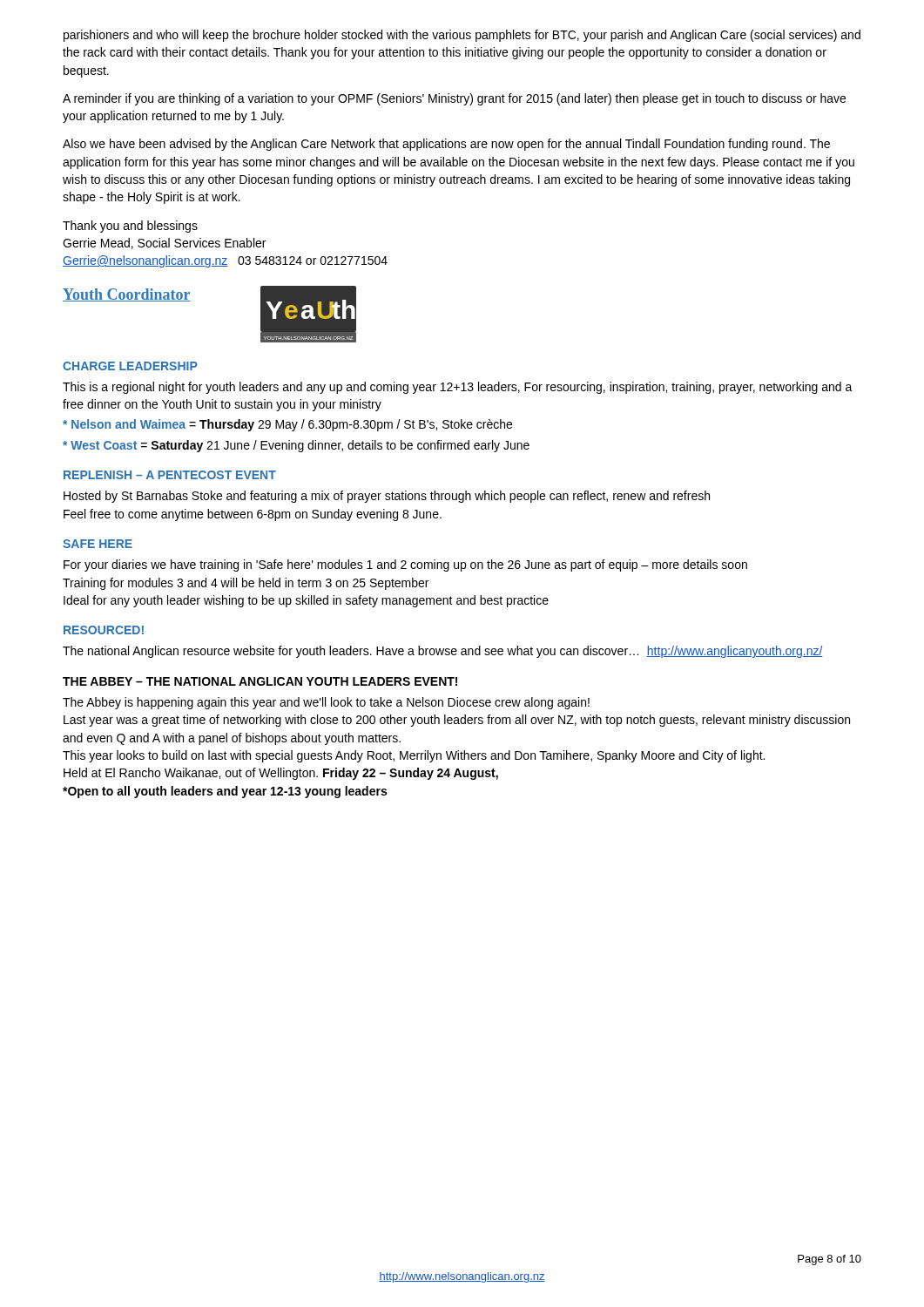Where is the passage that starts "Thank you and blessings Gerrie Mead, Social"?
This screenshot has width=924, height=1307.
(x=130, y=227)
